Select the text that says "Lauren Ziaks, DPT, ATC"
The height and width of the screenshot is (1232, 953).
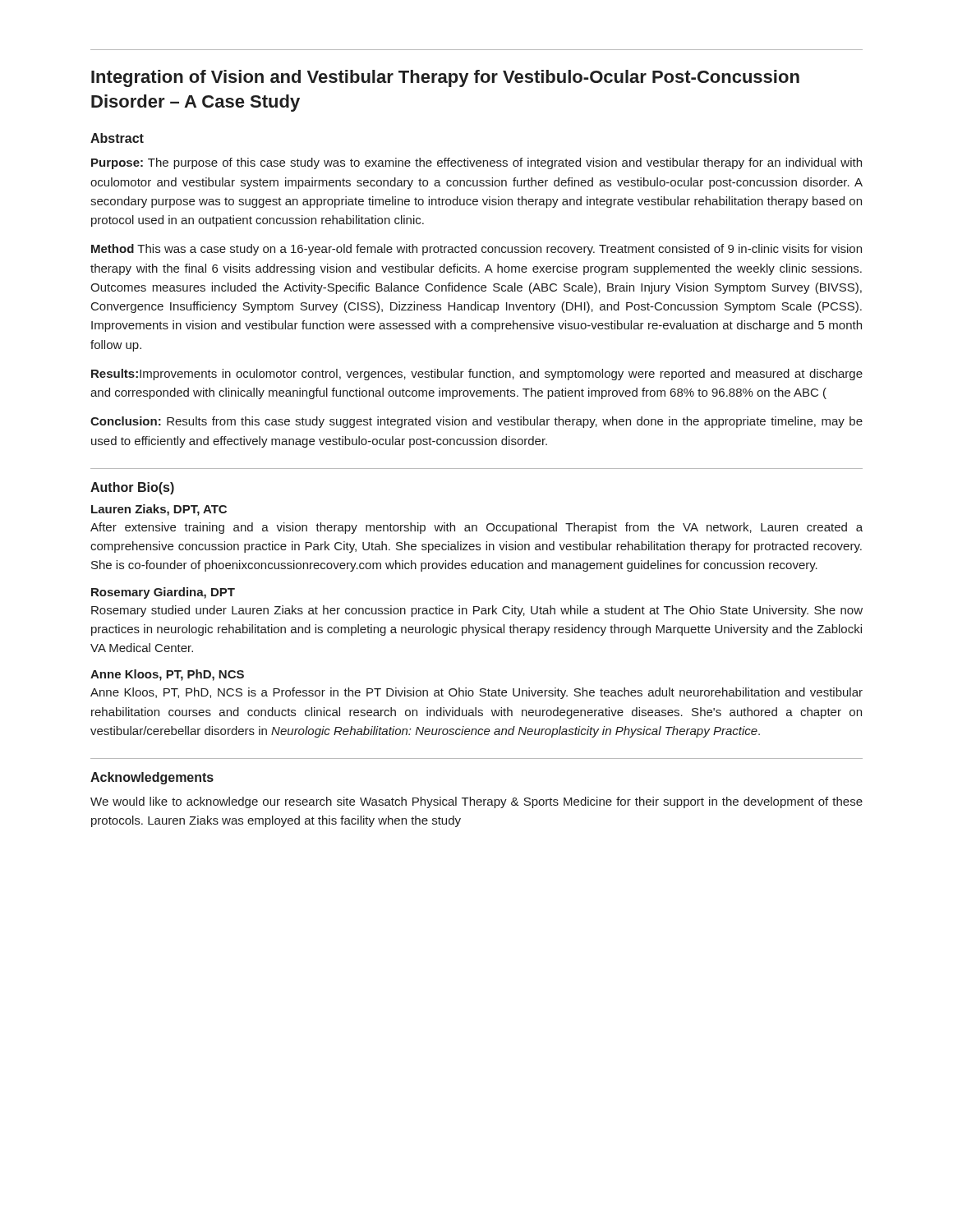click(x=159, y=509)
